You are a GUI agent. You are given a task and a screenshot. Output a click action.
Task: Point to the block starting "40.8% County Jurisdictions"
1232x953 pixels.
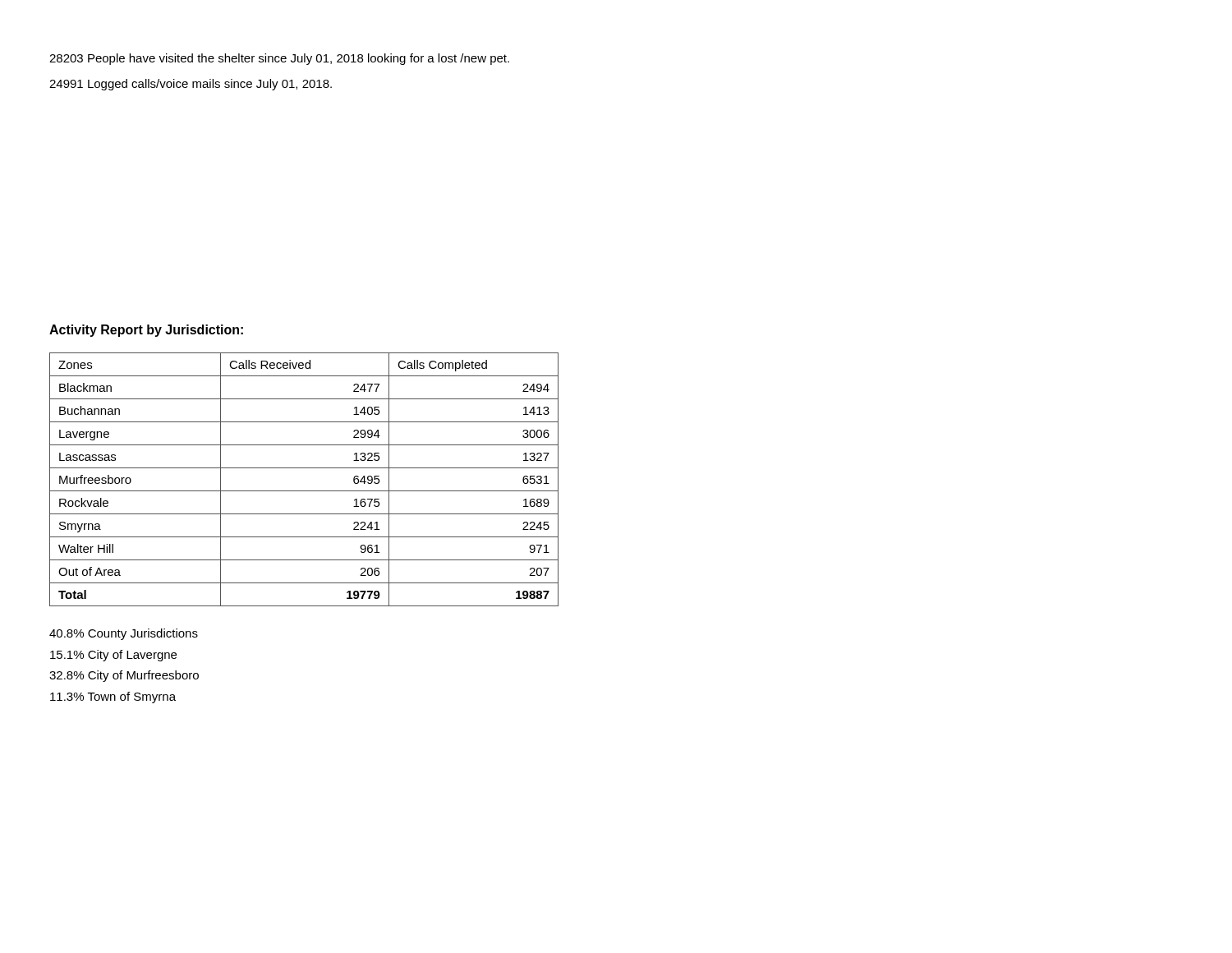124,633
